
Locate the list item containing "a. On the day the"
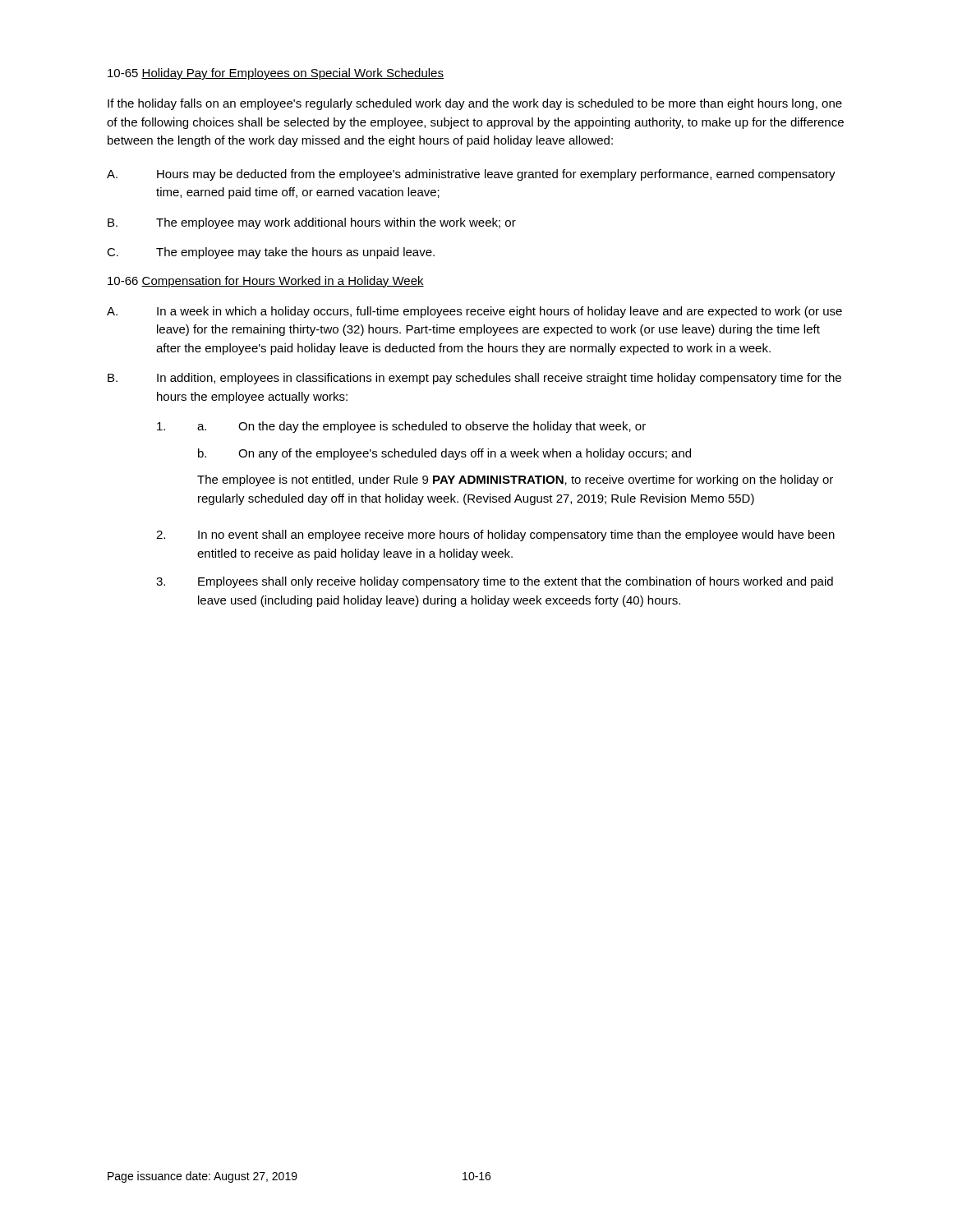click(x=501, y=467)
